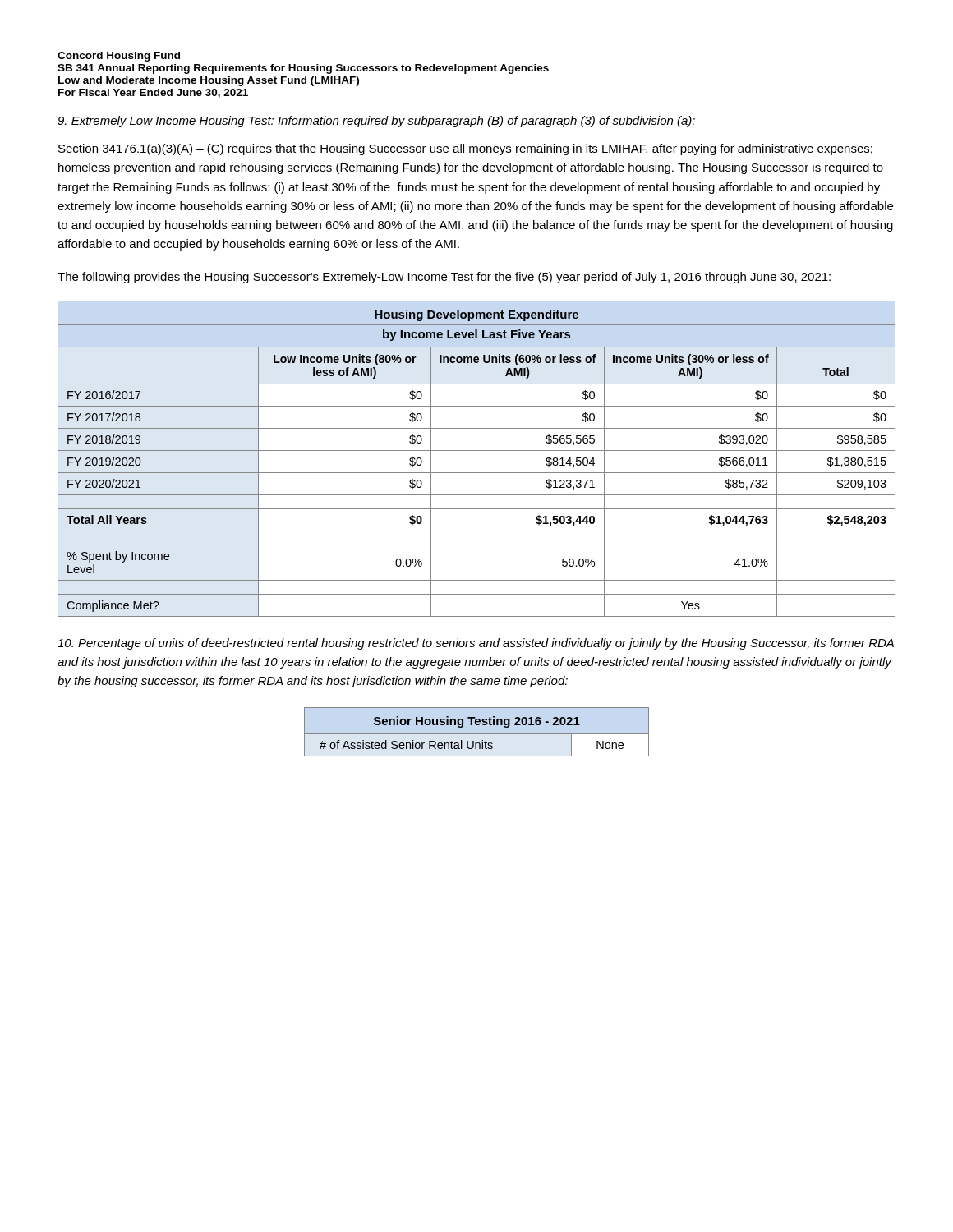This screenshot has width=953, height=1232.
Task: Navigate to the element starting "9. Extremely Low Income Housing Test: Information"
Action: [x=376, y=120]
